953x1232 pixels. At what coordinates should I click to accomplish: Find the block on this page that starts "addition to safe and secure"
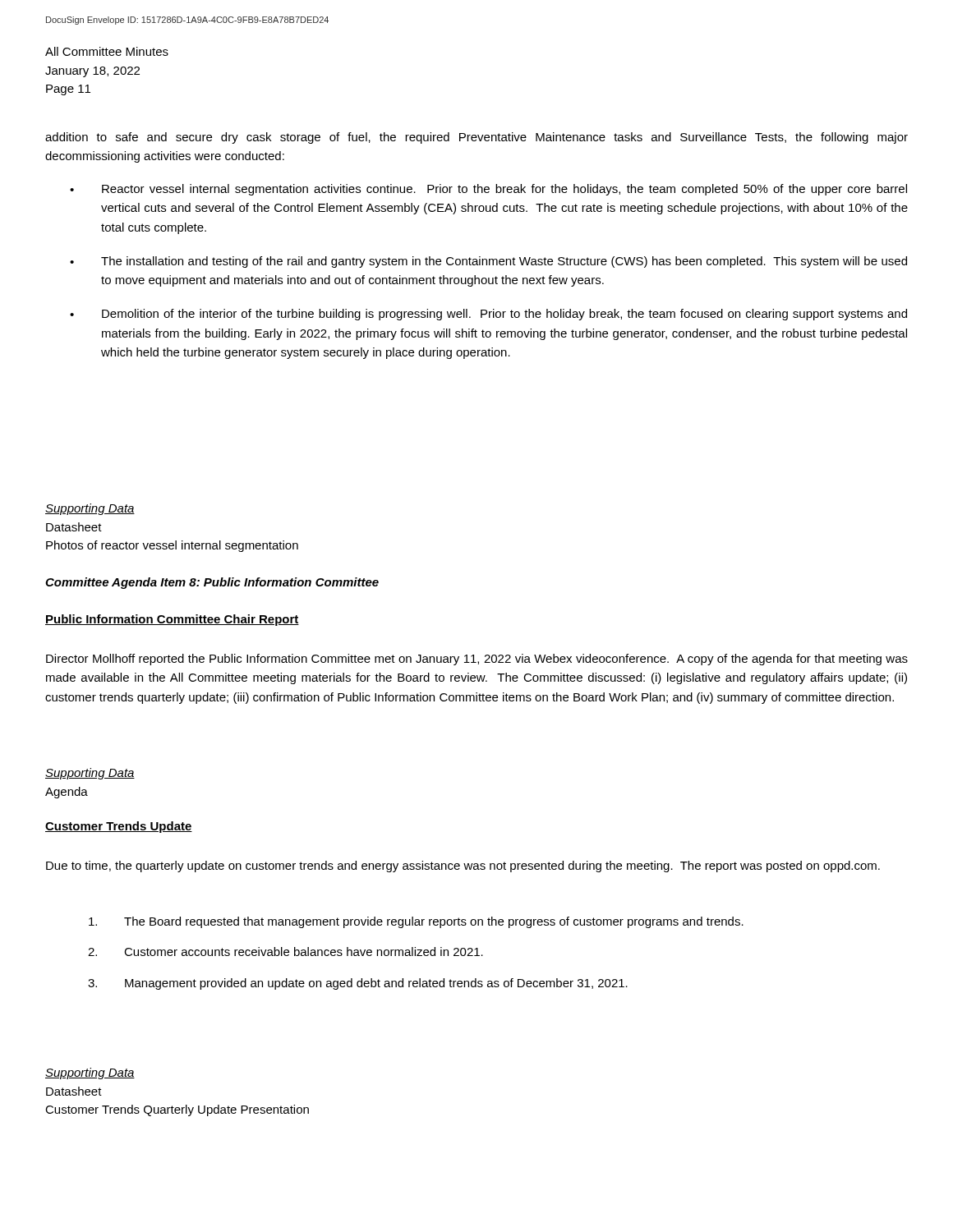(x=476, y=146)
